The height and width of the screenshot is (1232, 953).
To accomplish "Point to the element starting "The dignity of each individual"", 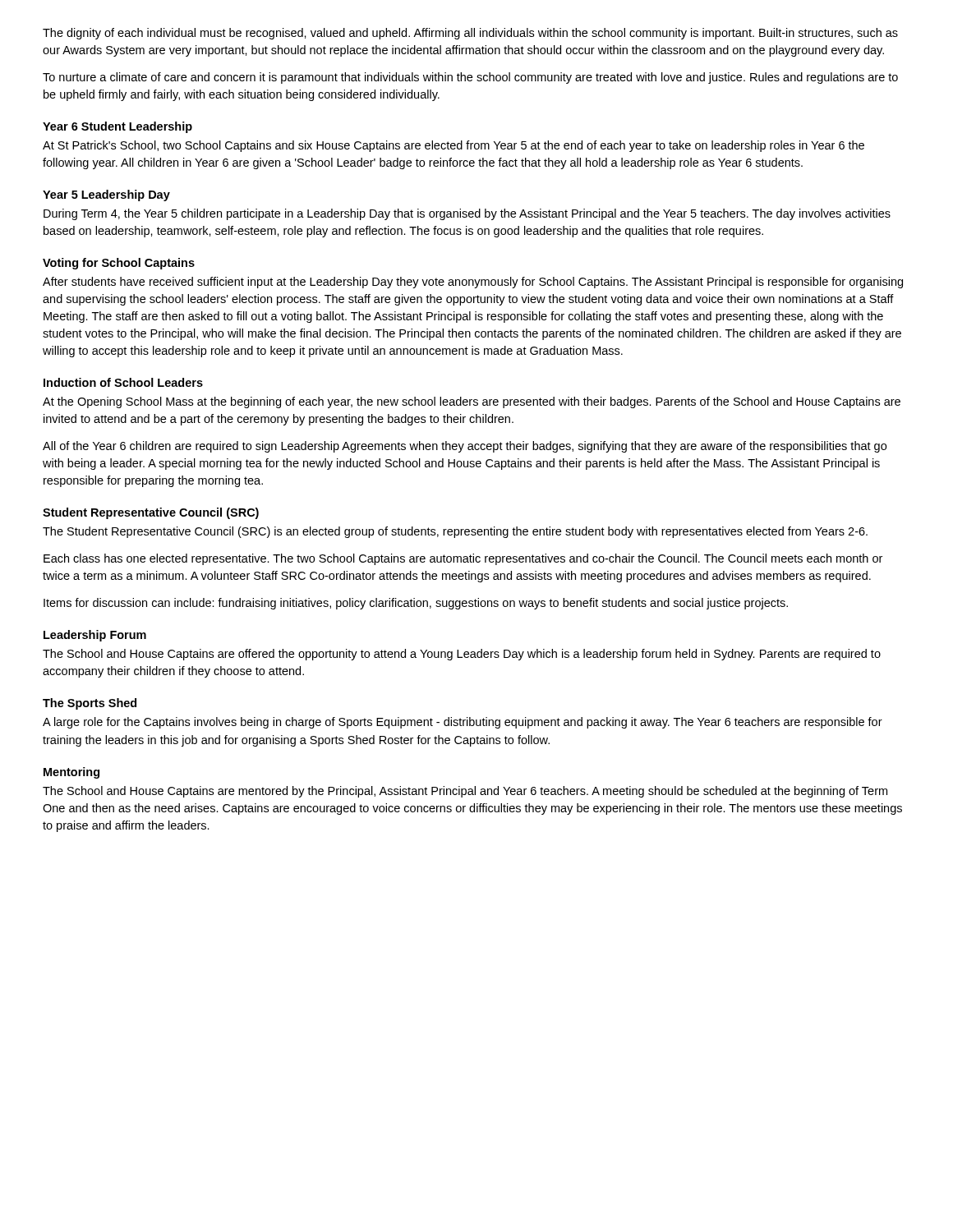I will 476,42.
